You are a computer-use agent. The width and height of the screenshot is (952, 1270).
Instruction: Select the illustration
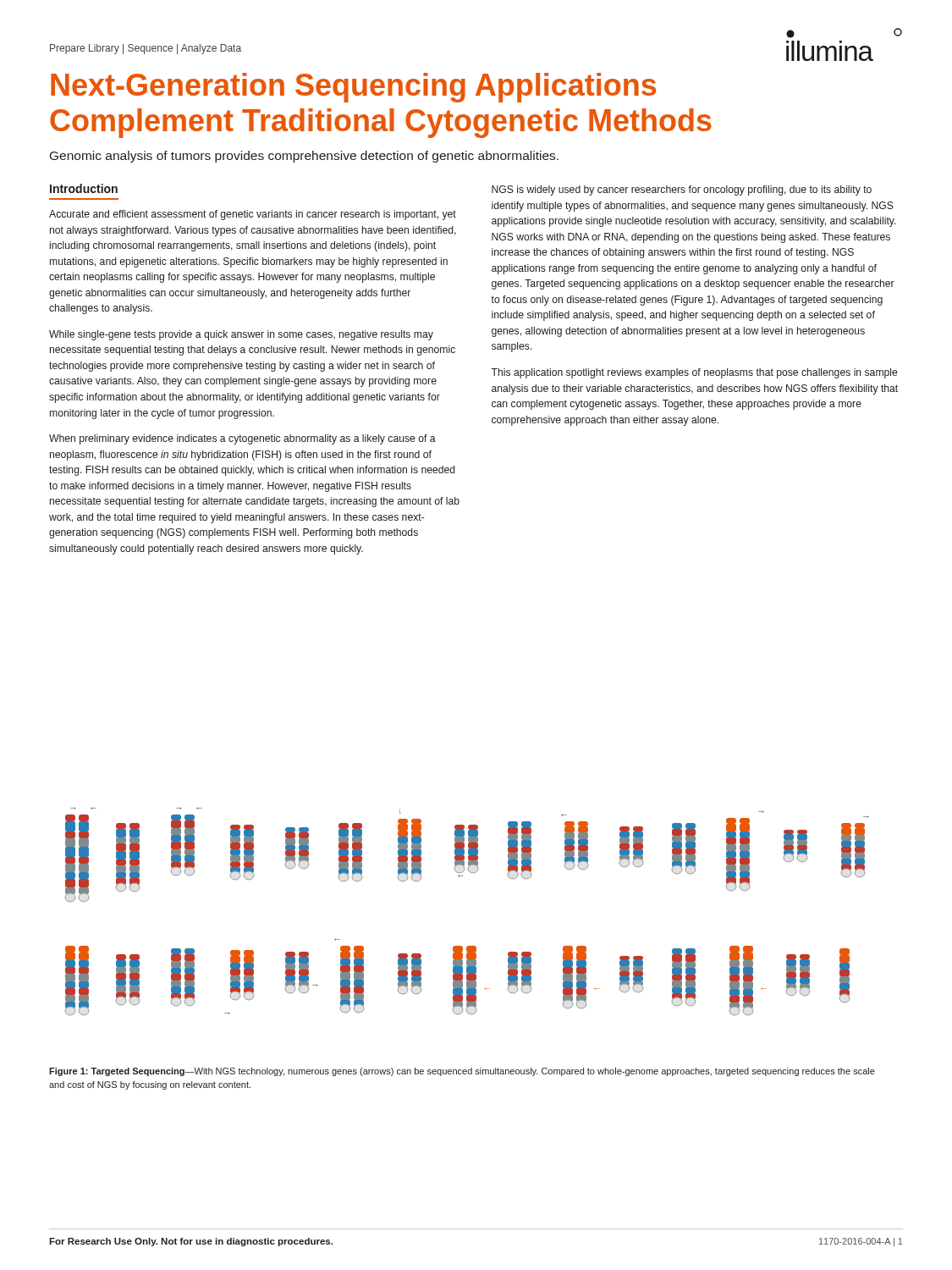point(476,927)
